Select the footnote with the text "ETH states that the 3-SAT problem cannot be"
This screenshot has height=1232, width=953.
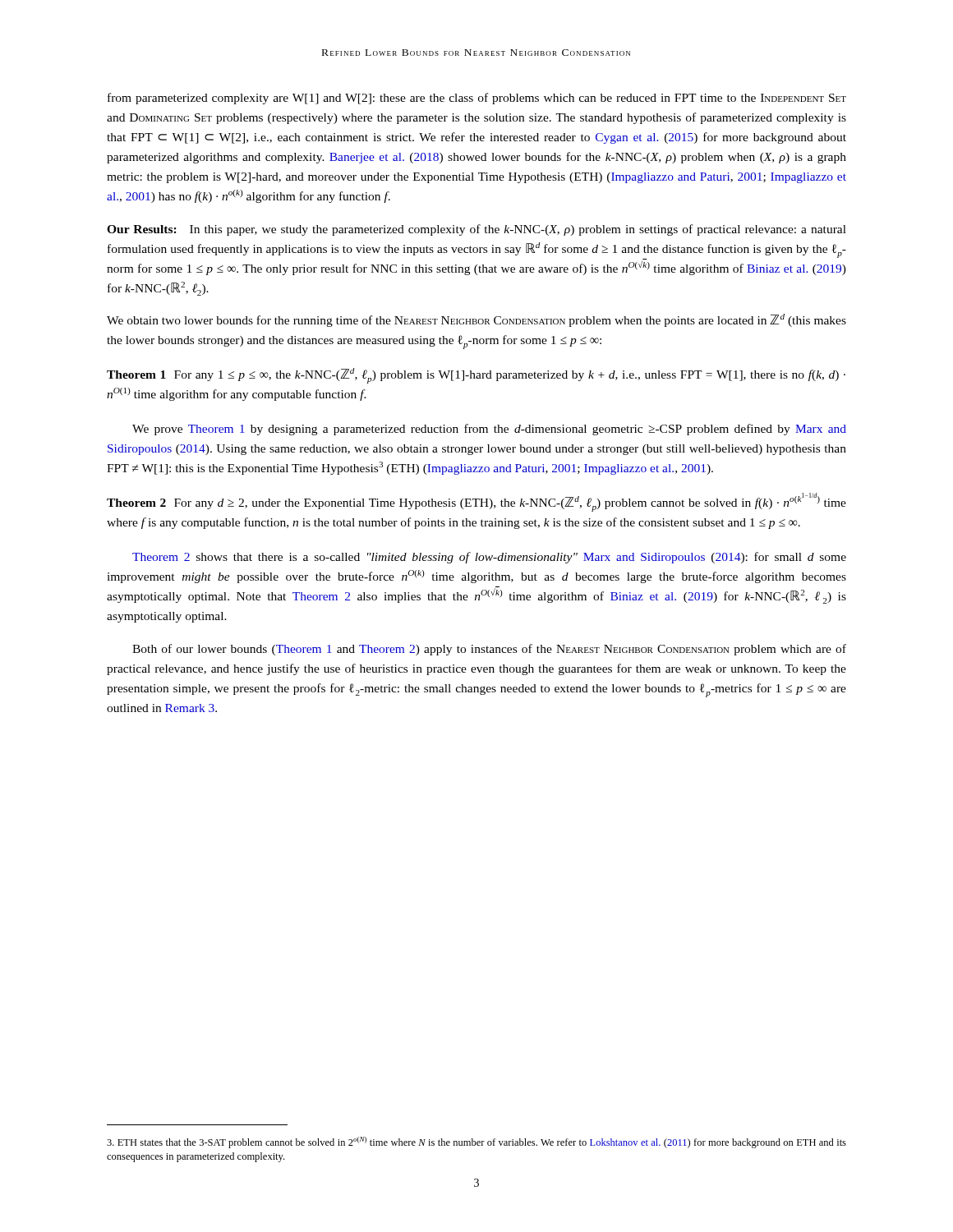(x=476, y=1145)
